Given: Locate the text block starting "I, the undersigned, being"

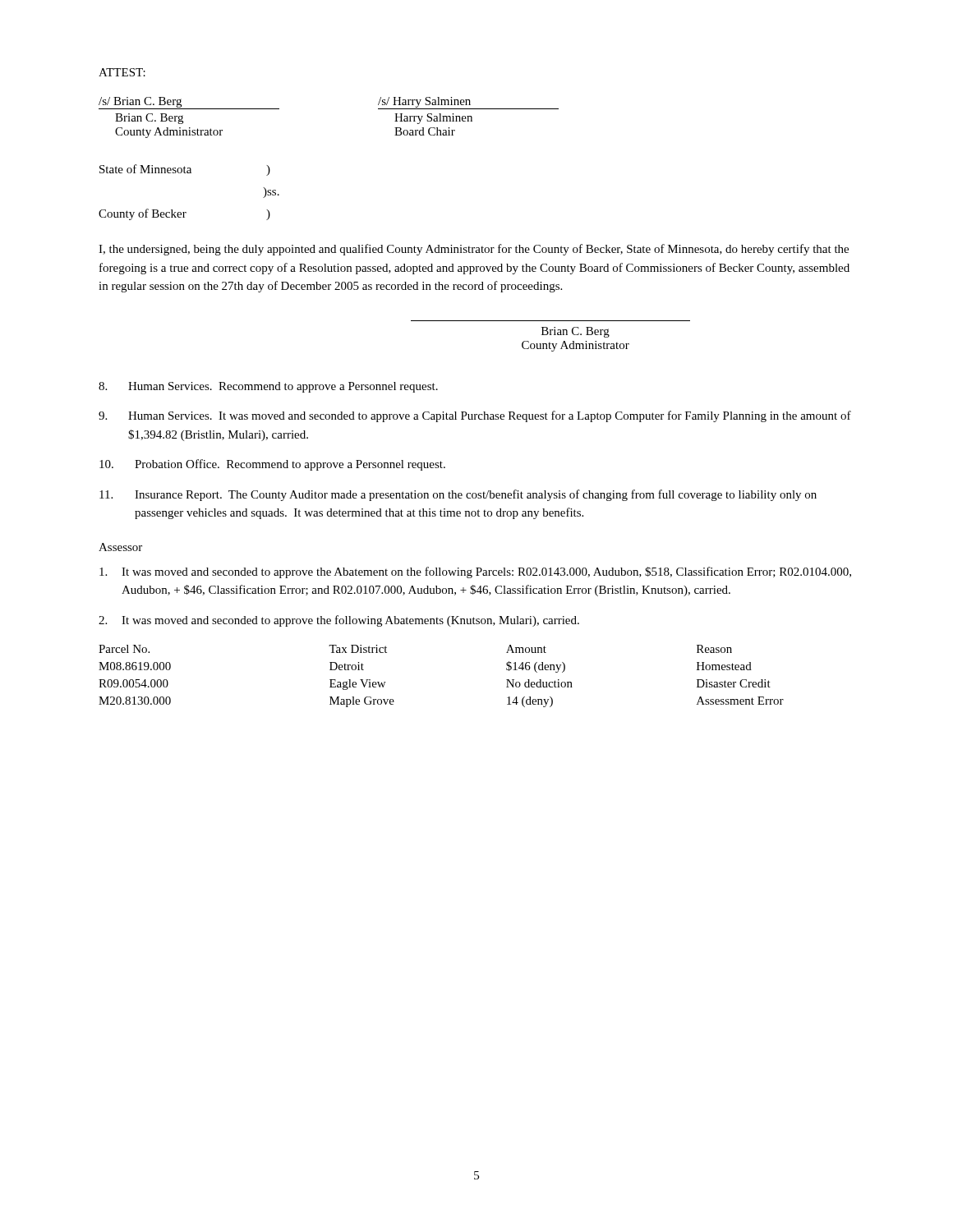Looking at the screenshot, I should pos(474,267).
